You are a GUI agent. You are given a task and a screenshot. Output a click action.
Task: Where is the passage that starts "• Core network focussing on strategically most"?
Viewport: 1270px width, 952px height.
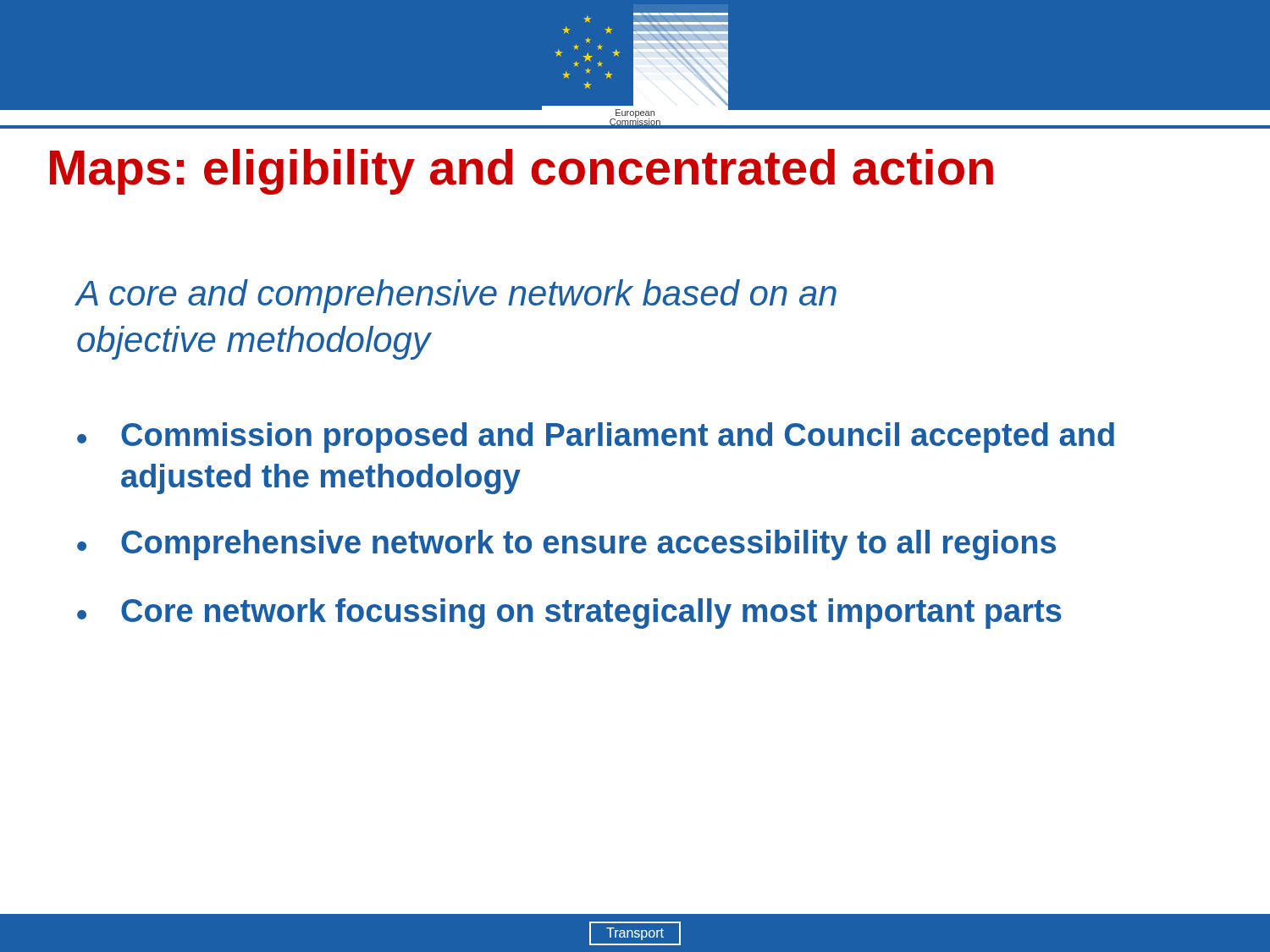tap(652, 613)
